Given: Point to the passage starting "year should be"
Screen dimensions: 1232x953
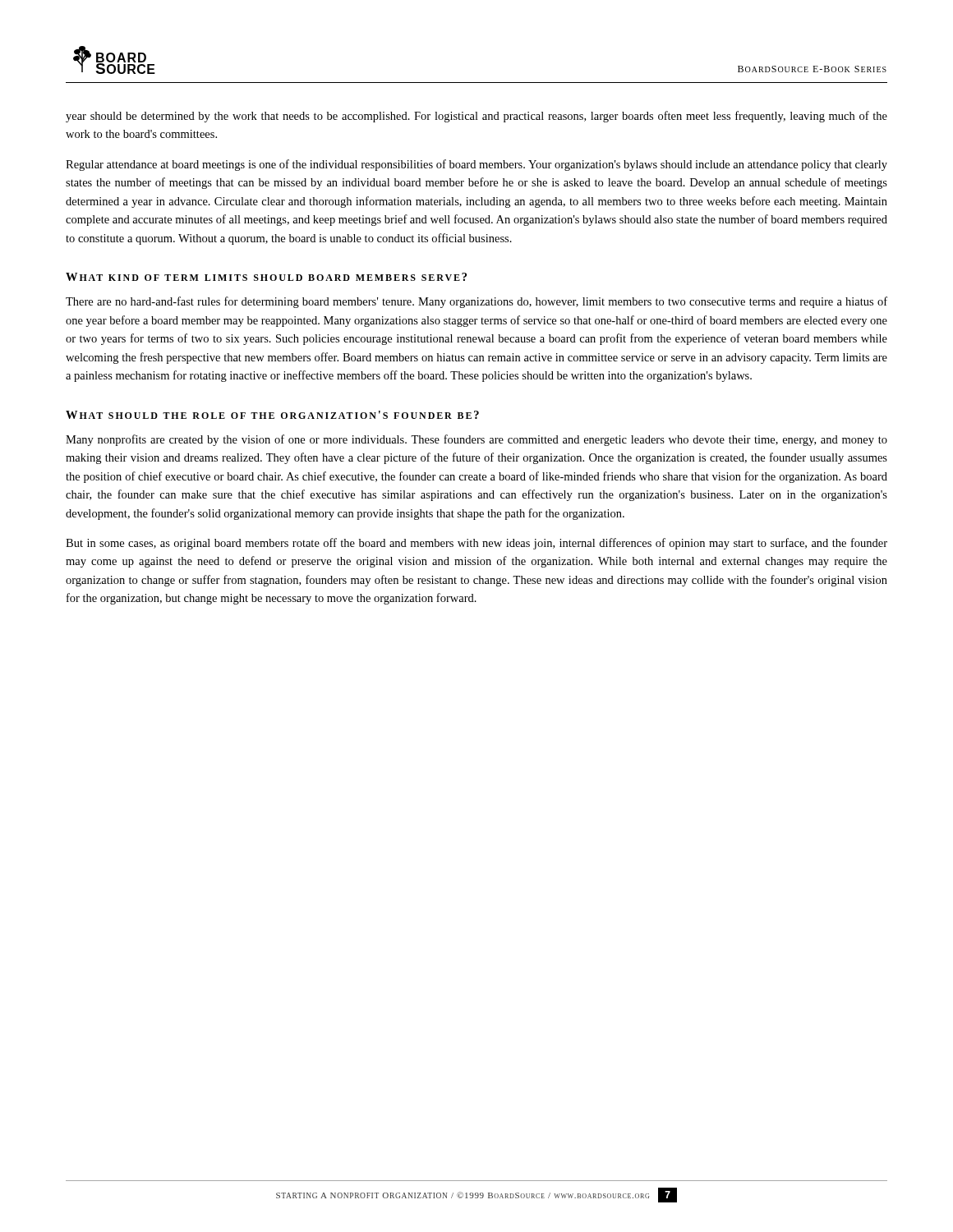Looking at the screenshot, I should click(x=476, y=125).
